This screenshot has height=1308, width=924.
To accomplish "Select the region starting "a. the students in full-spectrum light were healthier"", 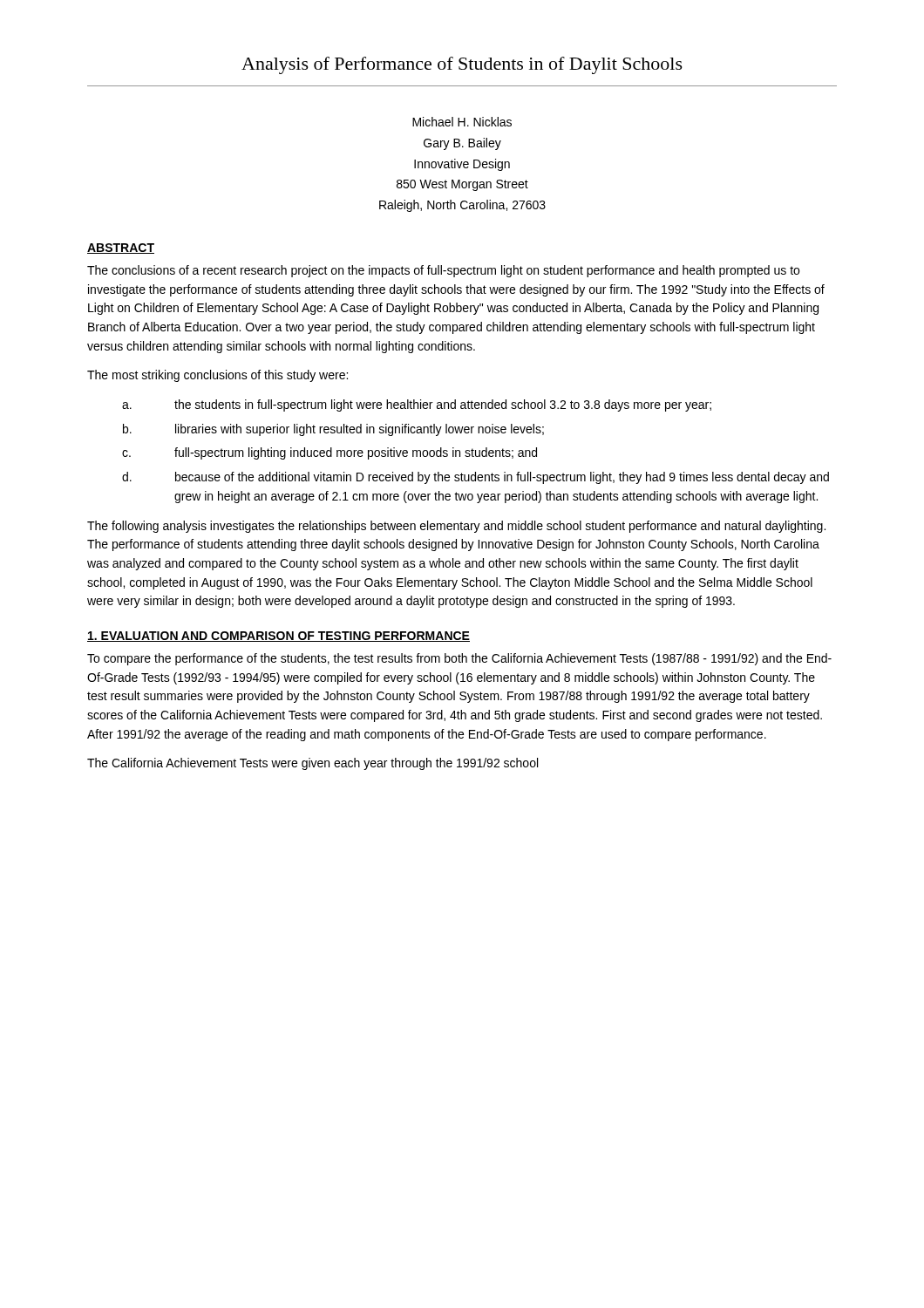I will pyautogui.click(x=462, y=405).
